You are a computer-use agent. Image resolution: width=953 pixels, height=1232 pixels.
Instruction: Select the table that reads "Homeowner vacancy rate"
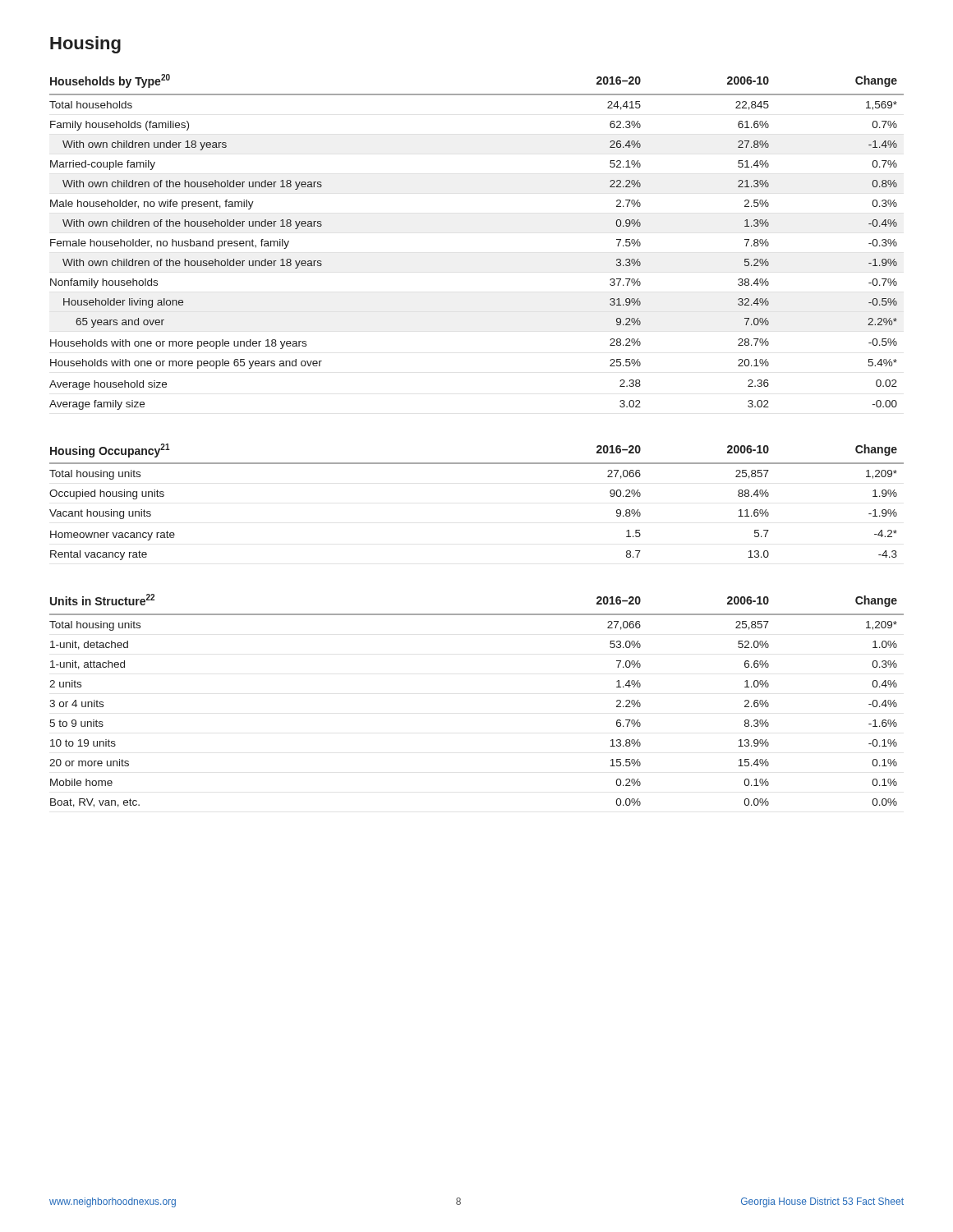point(476,501)
